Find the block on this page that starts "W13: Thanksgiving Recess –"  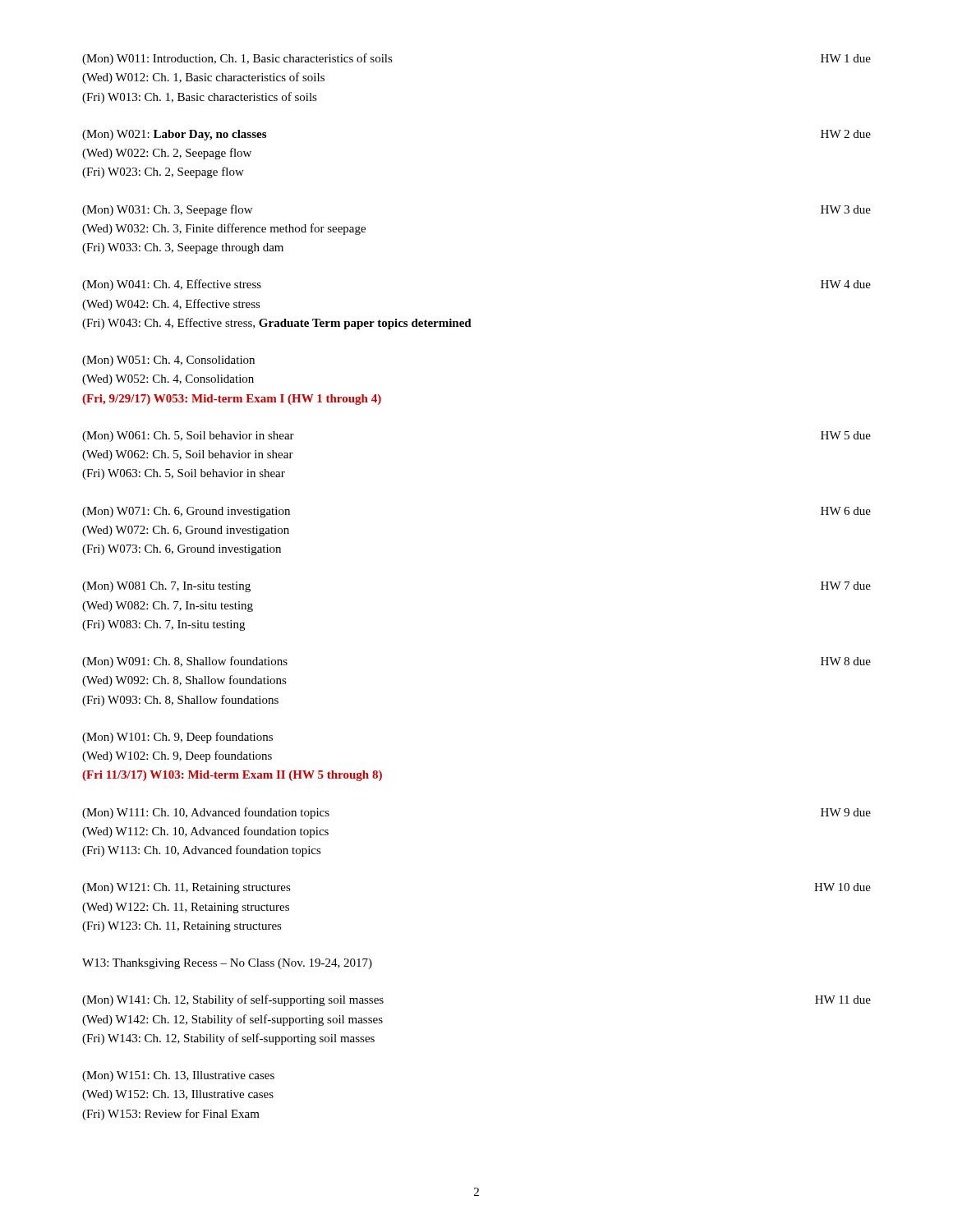click(x=227, y=964)
